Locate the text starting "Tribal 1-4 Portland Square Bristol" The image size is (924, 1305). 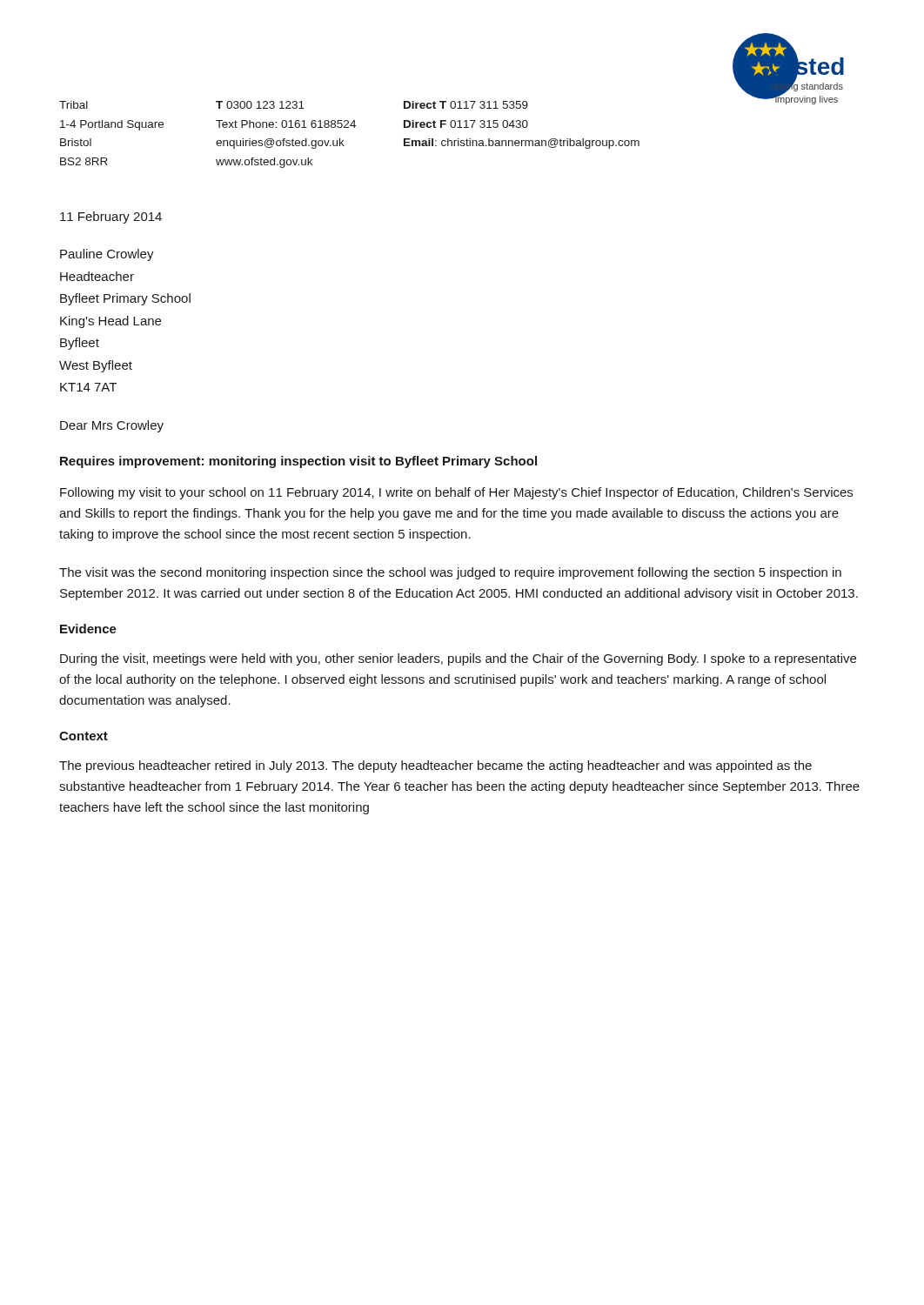click(x=112, y=133)
